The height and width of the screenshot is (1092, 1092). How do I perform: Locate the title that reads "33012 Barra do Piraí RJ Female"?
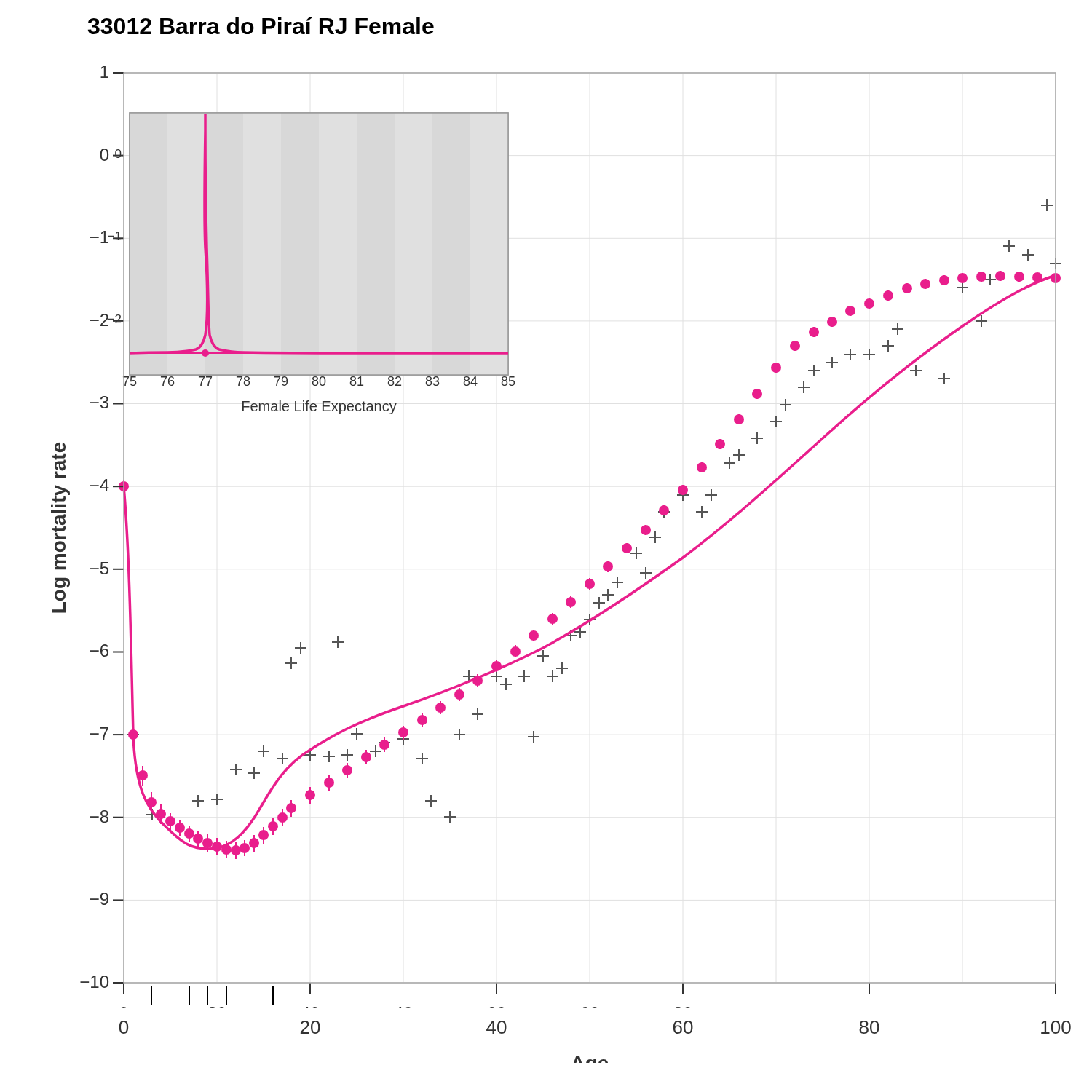pyautogui.click(x=261, y=26)
